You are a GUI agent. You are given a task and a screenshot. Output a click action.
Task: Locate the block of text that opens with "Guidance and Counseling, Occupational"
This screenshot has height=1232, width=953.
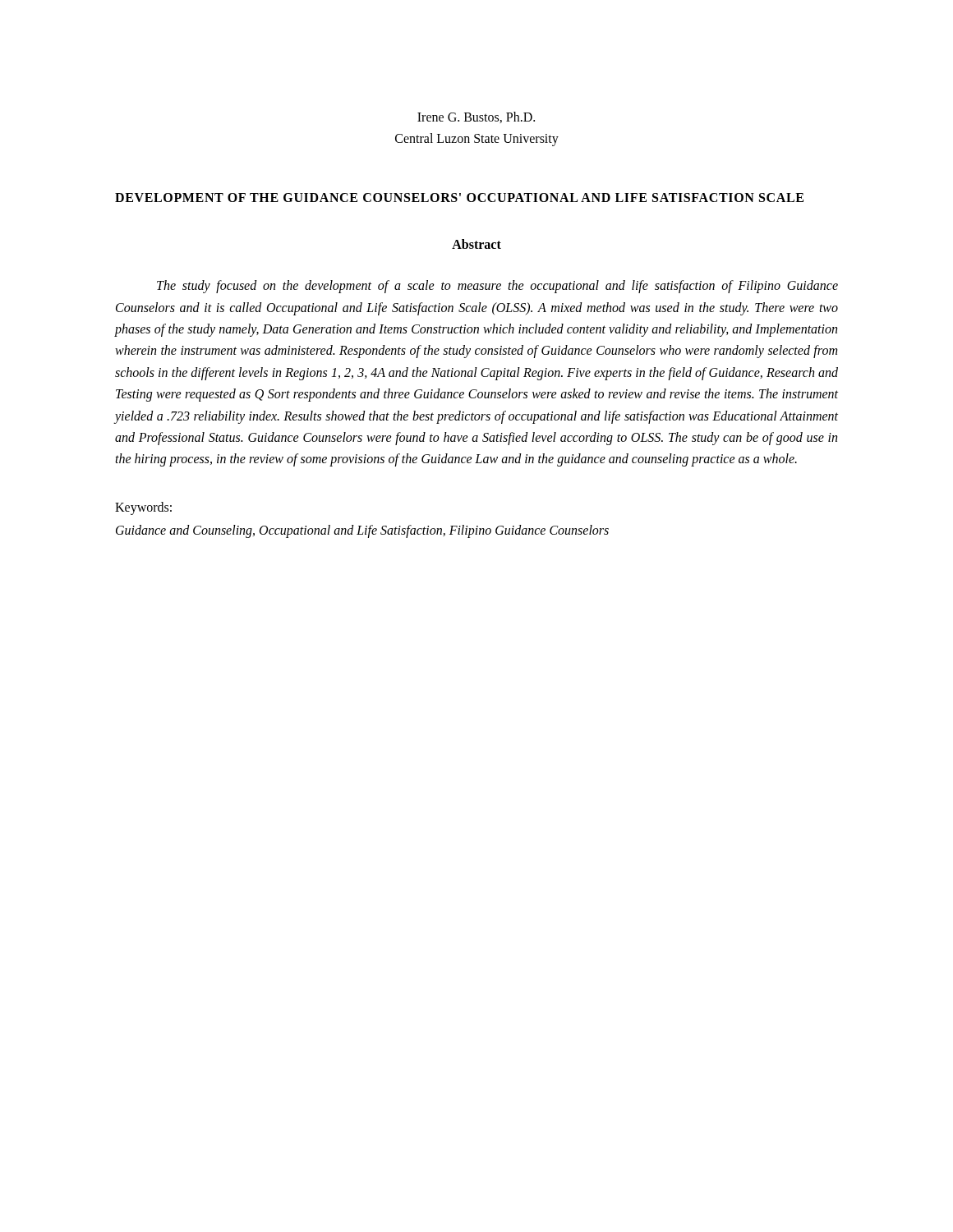click(x=362, y=530)
